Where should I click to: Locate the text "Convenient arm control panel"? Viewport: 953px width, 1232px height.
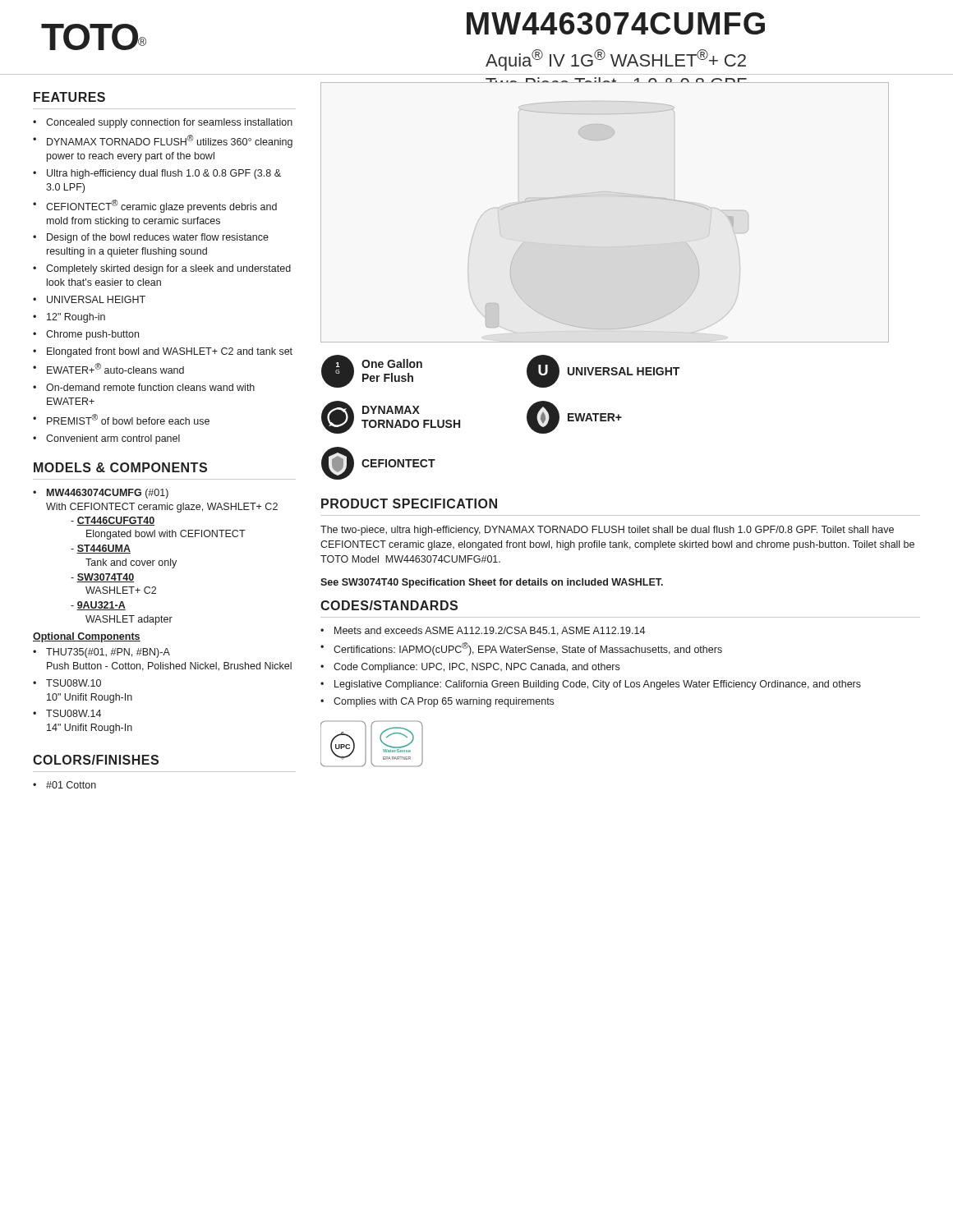click(164, 439)
